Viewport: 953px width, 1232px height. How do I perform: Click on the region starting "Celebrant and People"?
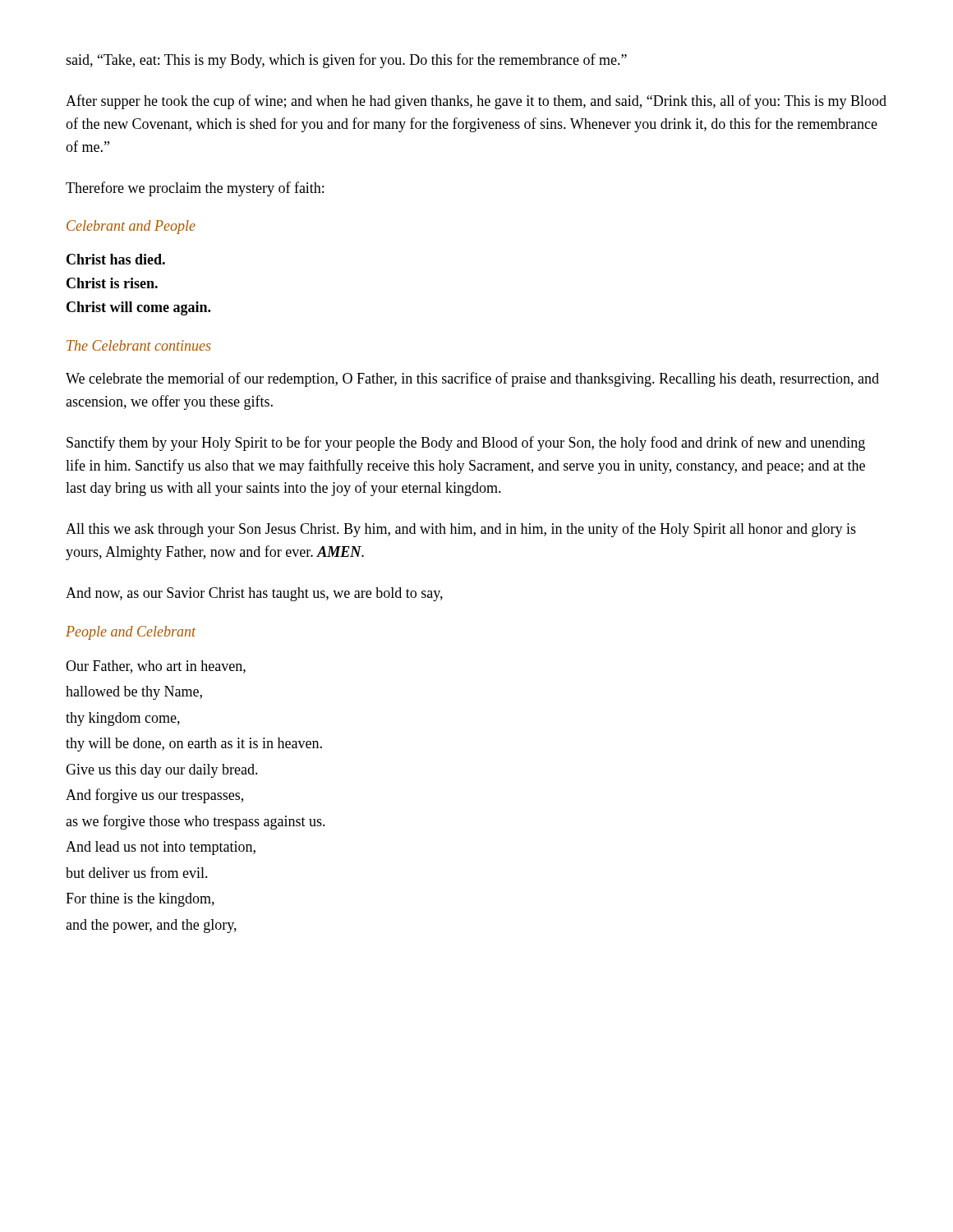point(131,226)
